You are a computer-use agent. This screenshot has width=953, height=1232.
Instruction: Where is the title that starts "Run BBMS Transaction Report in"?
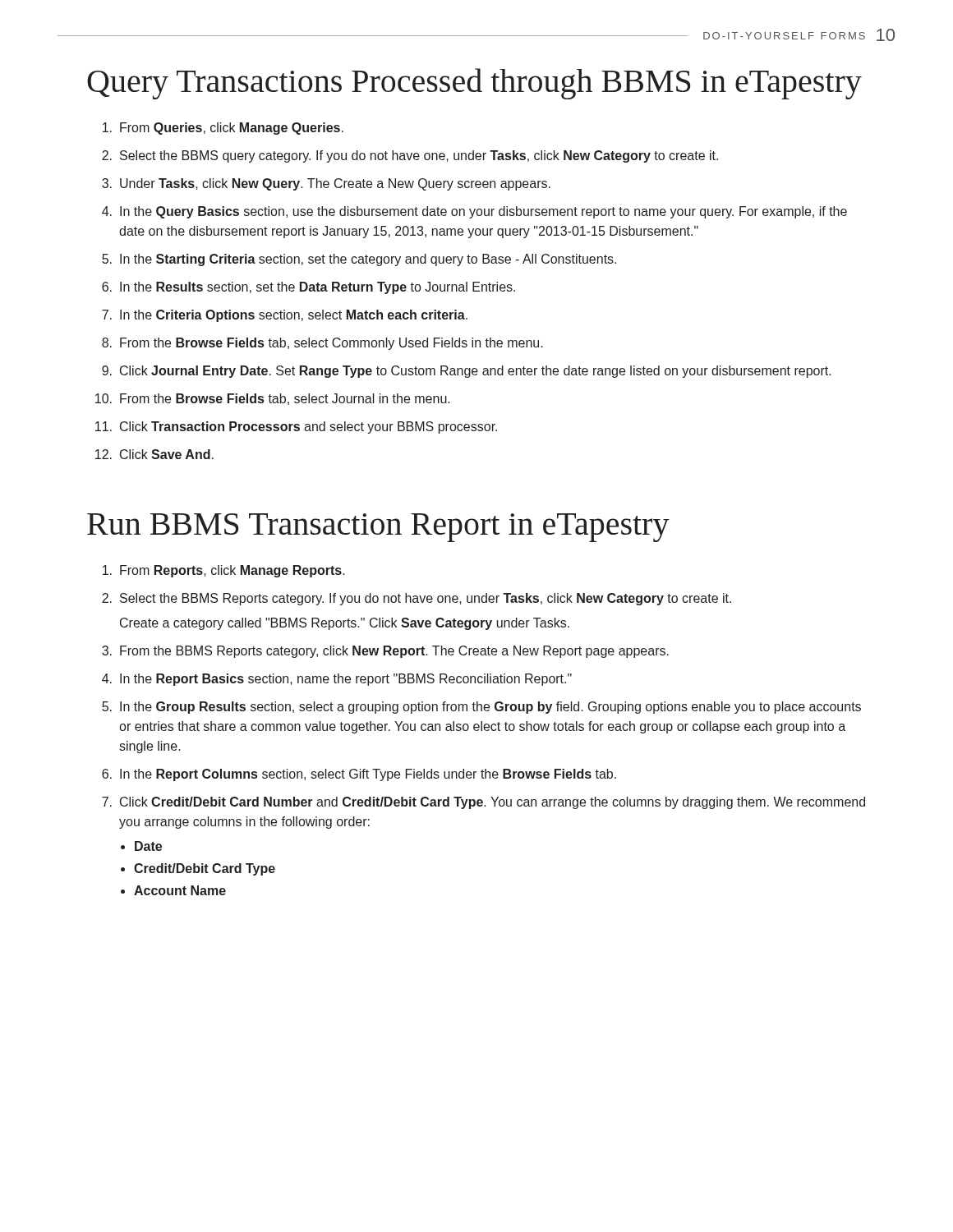click(378, 524)
